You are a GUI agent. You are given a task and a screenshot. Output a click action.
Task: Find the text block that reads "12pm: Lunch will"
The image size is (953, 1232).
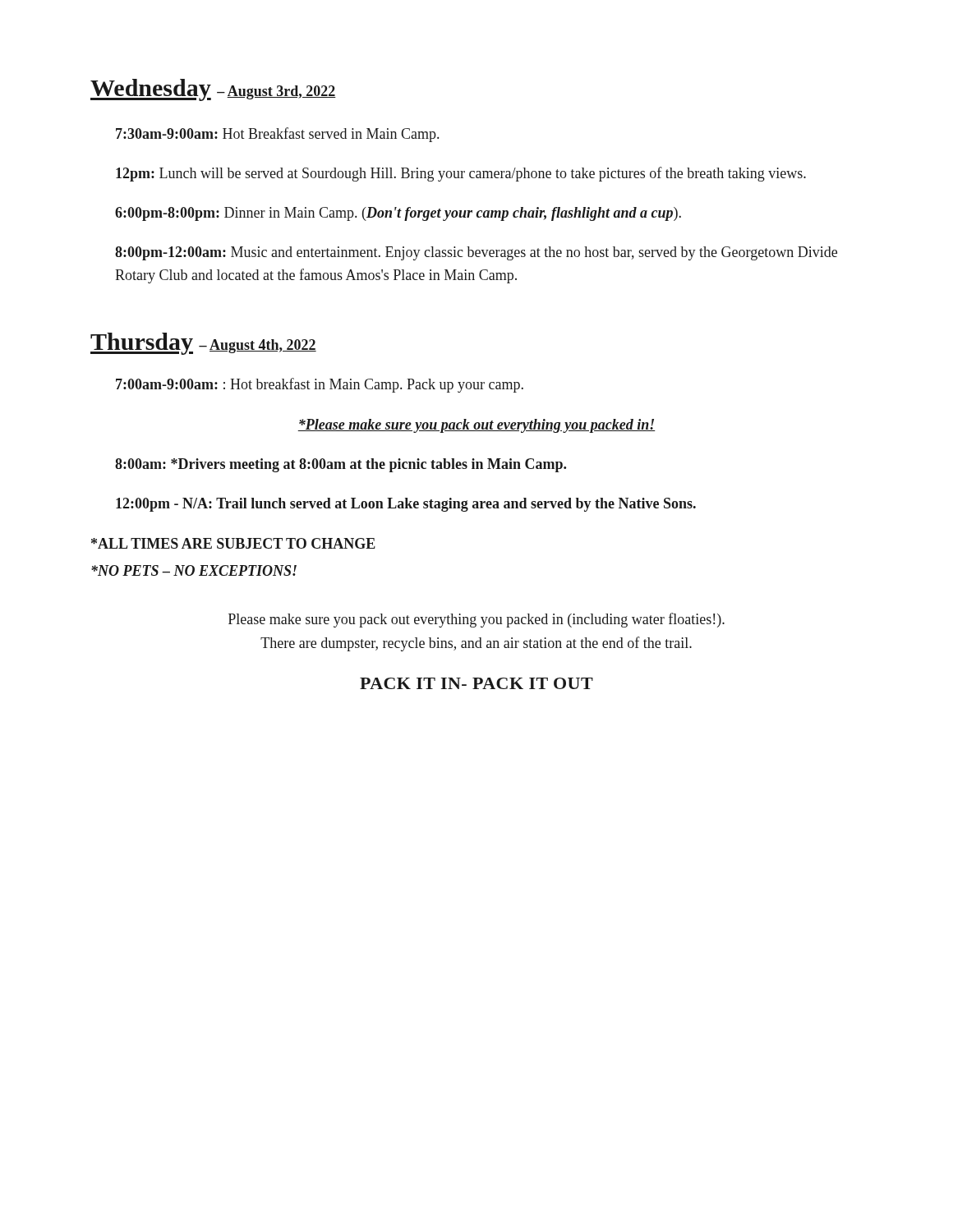pyautogui.click(x=461, y=173)
